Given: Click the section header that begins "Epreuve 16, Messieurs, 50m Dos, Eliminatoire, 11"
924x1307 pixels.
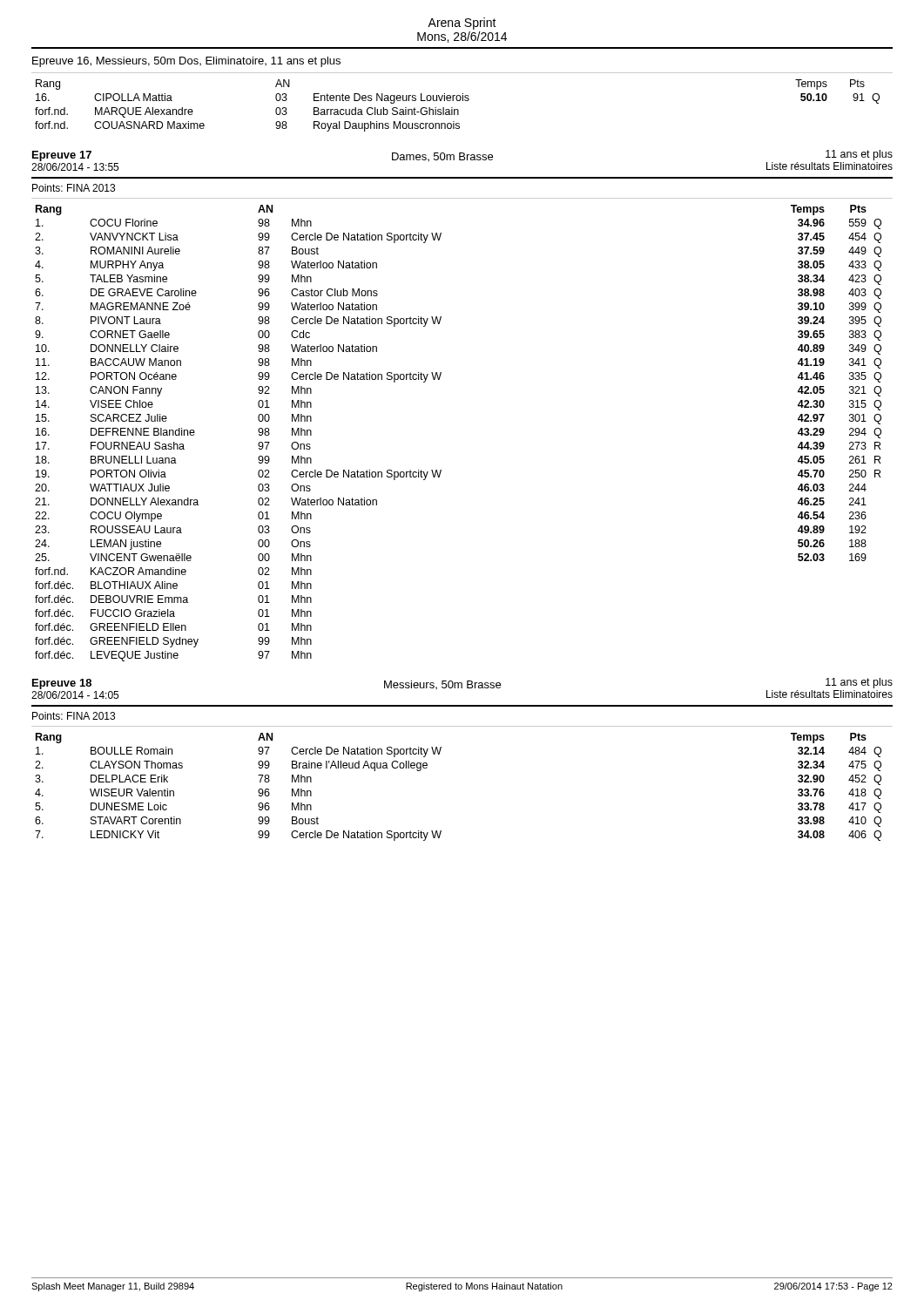Looking at the screenshot, I should click(x=186, y=61).
